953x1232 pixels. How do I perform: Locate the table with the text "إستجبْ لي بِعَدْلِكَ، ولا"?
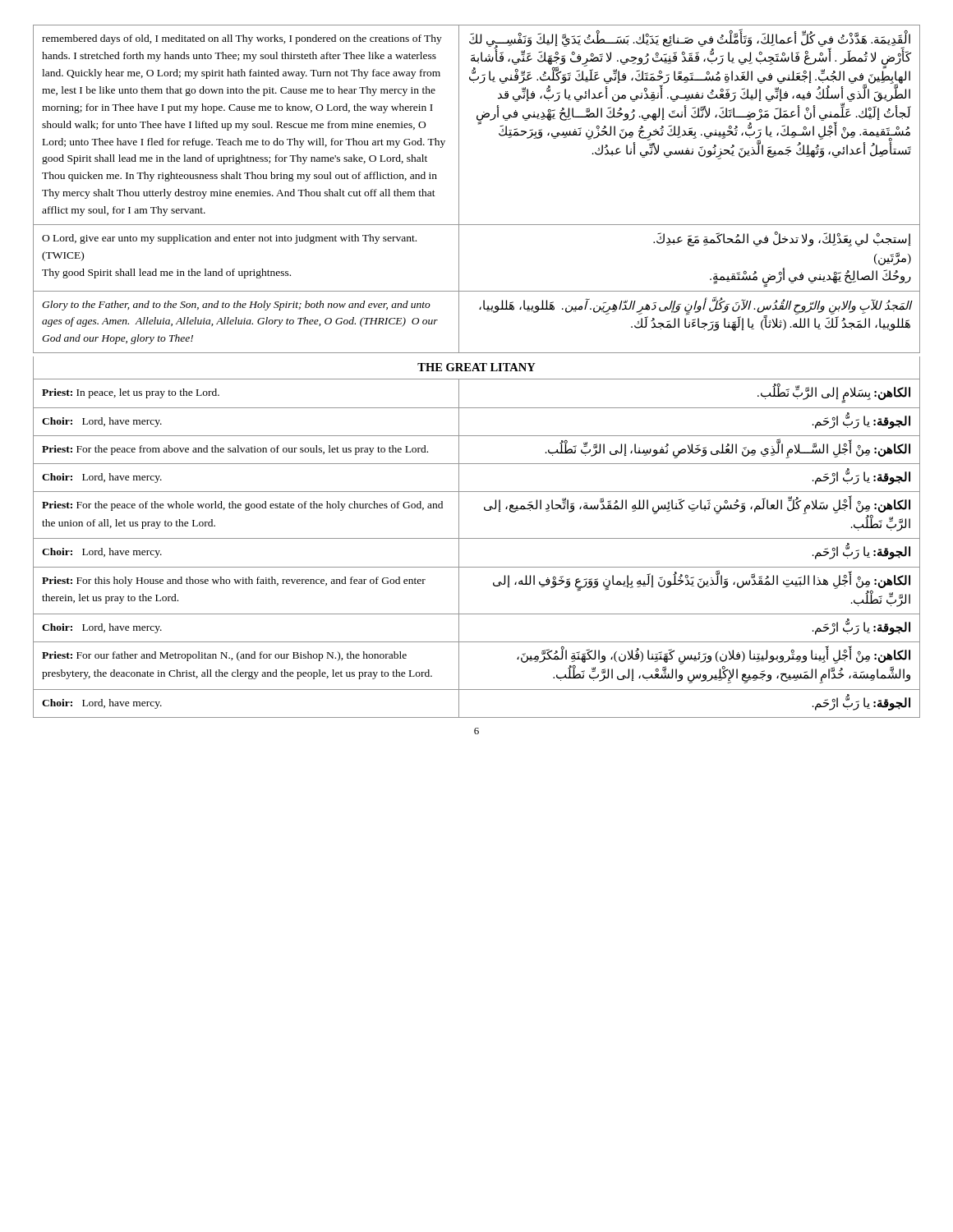point(476,189)
